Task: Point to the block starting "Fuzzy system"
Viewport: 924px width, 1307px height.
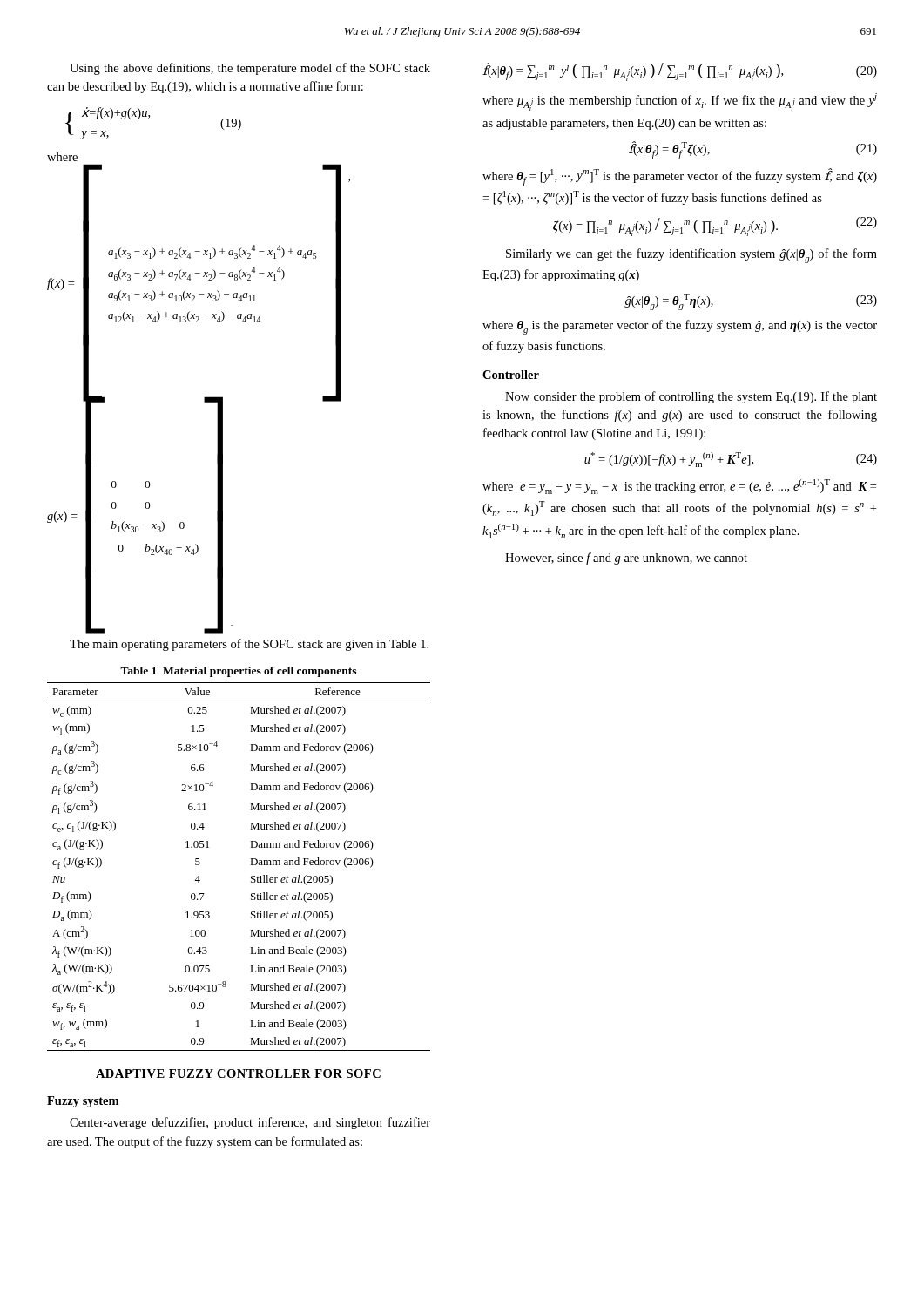Action: click(83, 1102)
